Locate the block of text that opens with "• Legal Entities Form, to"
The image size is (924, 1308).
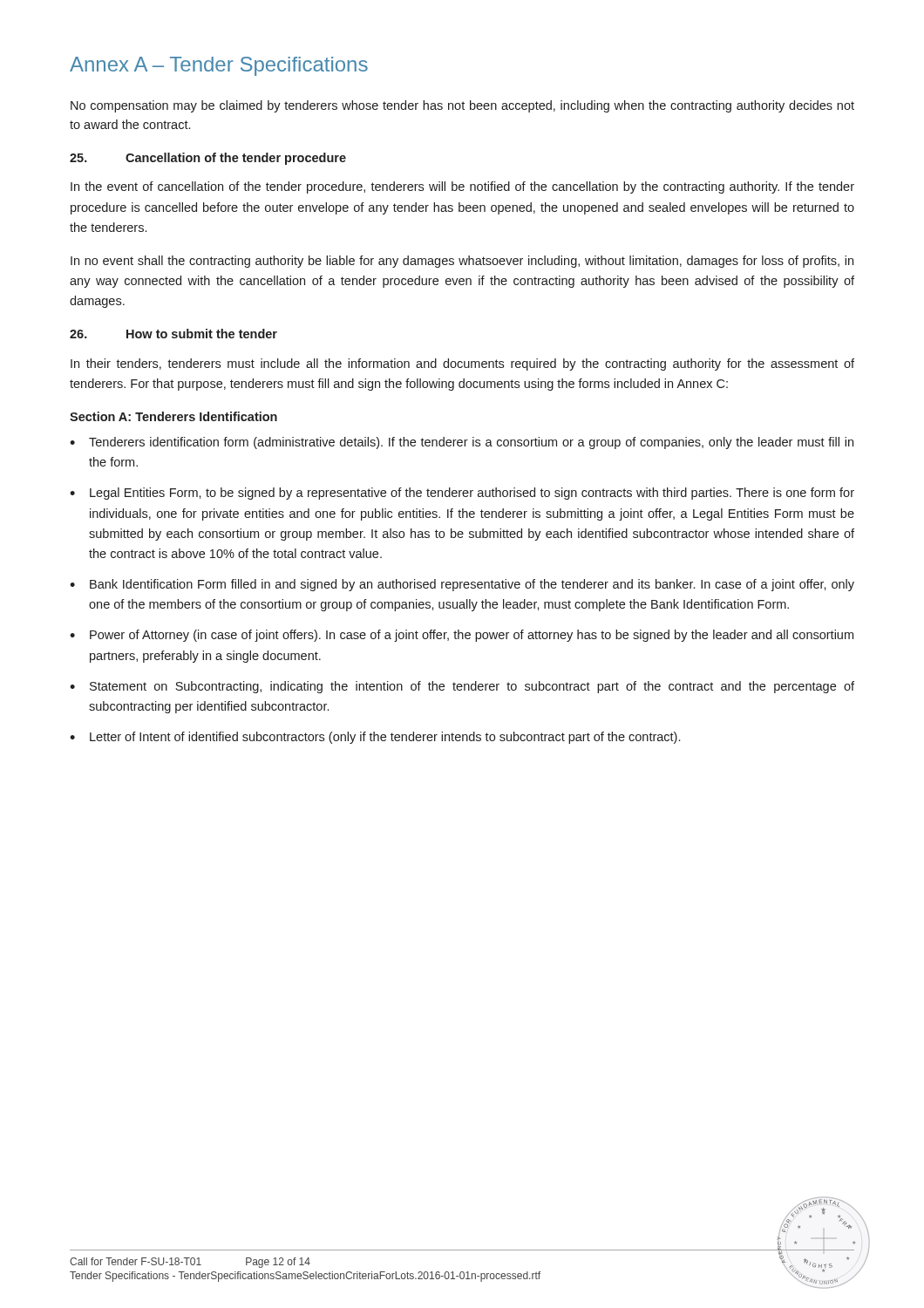pyautogui.click(x=462, y=524)
